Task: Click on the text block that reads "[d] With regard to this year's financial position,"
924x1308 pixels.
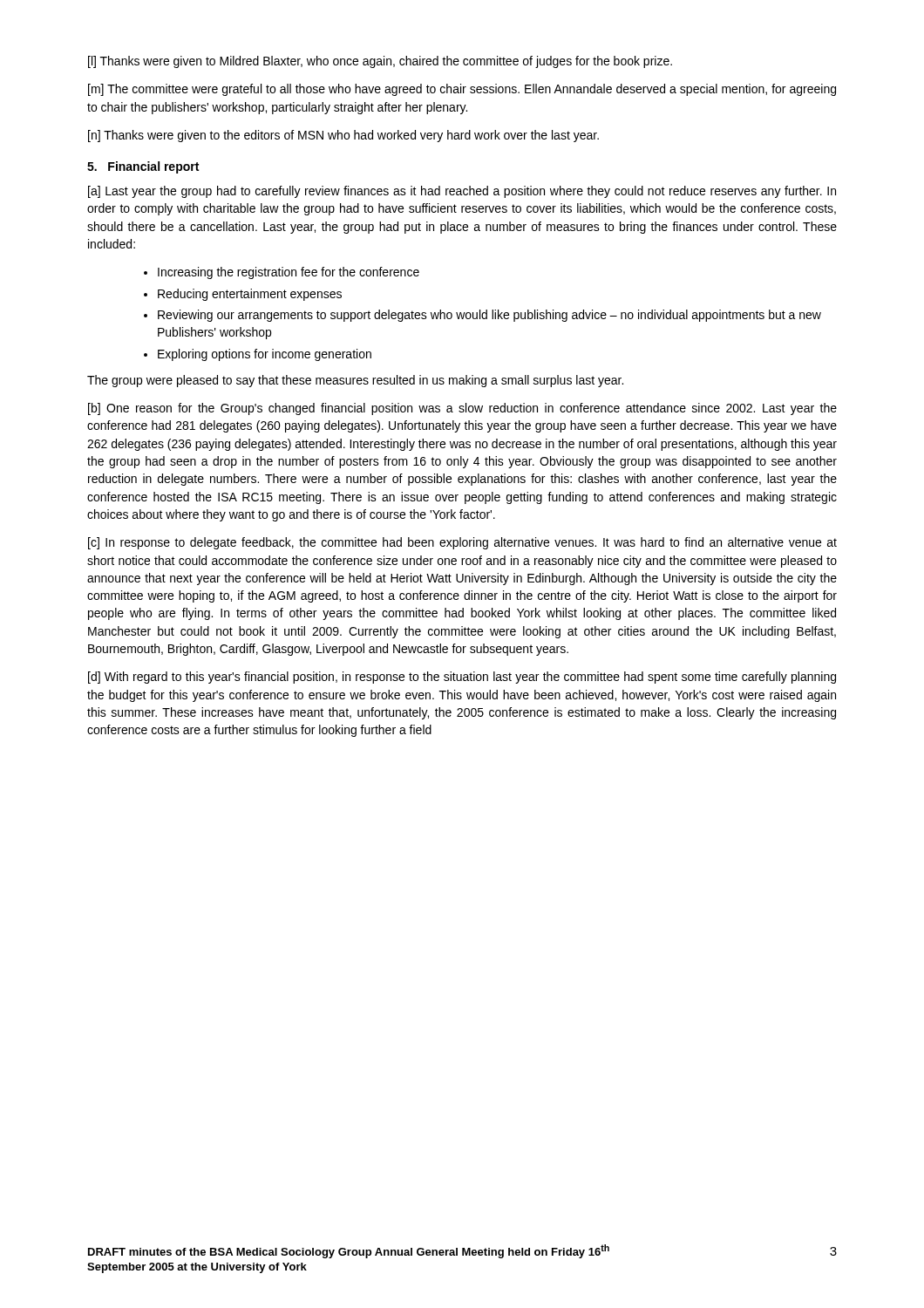Action: point(462,704)
